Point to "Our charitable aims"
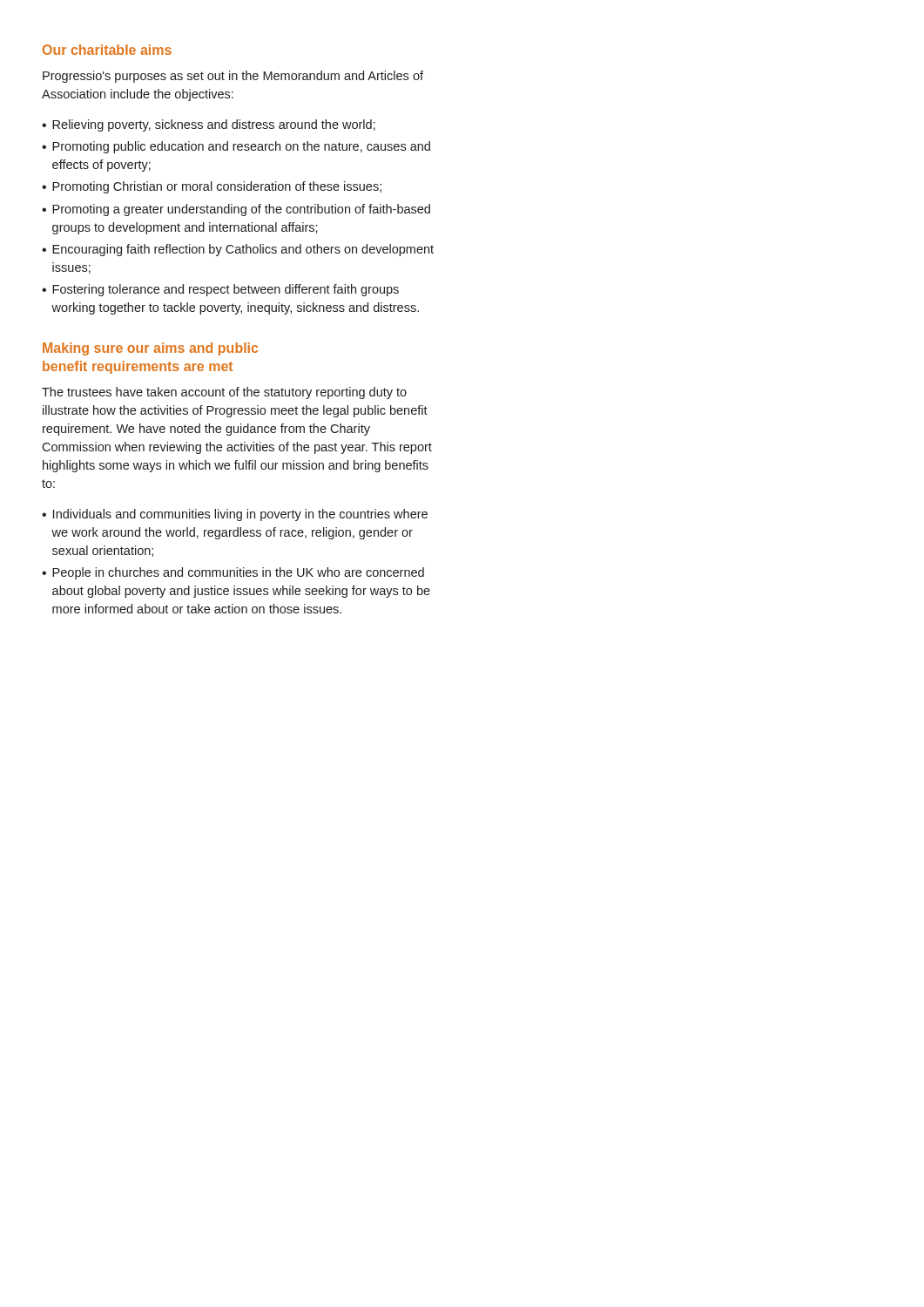Image resolution: width=924 pixels, height=1307 pixels. click(x=107, y=50)
